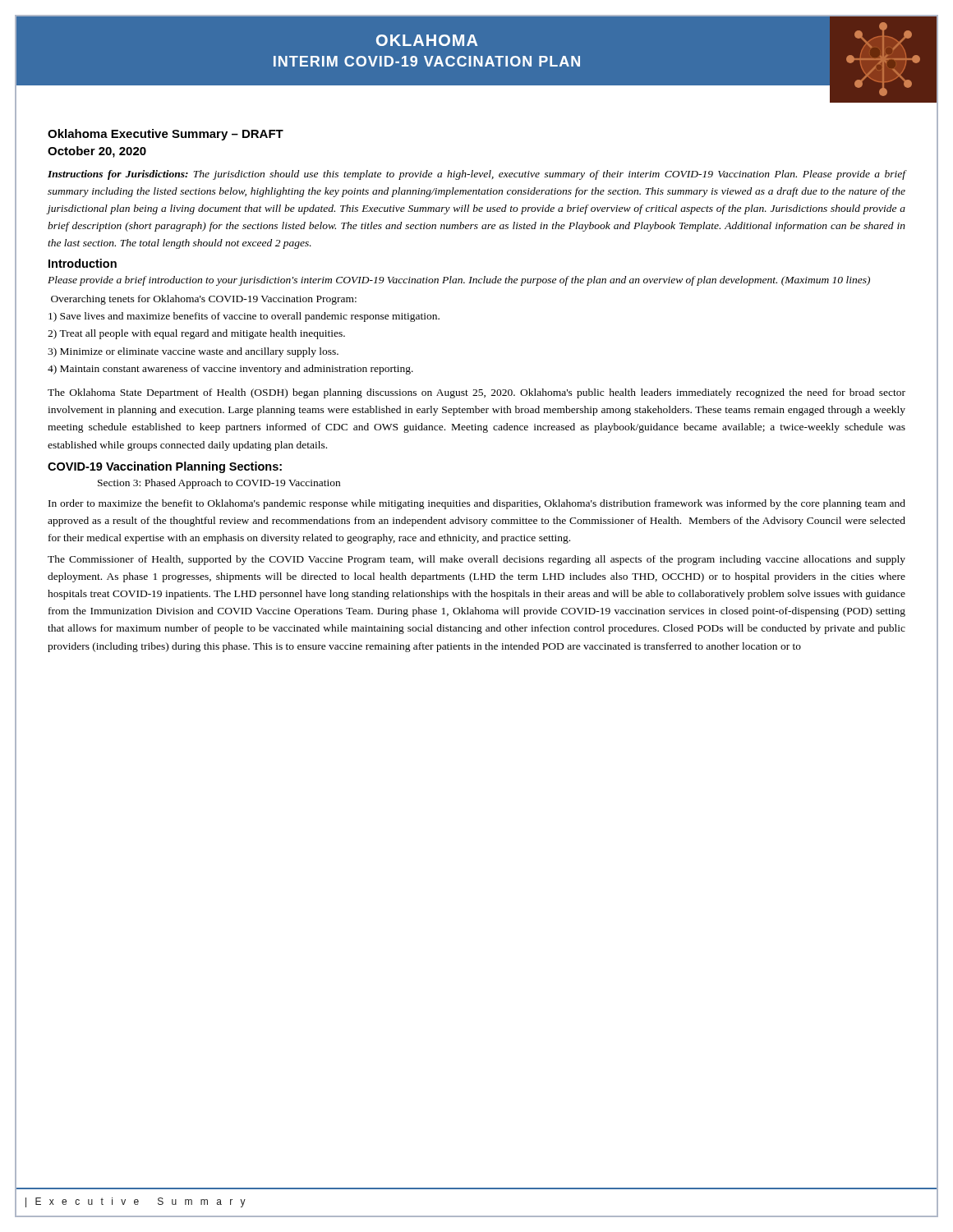953x1232 pixels.
Task: Locate the text block starting "1) Save lives and maximize benefits of vaccine"
Action: point(244,316)
